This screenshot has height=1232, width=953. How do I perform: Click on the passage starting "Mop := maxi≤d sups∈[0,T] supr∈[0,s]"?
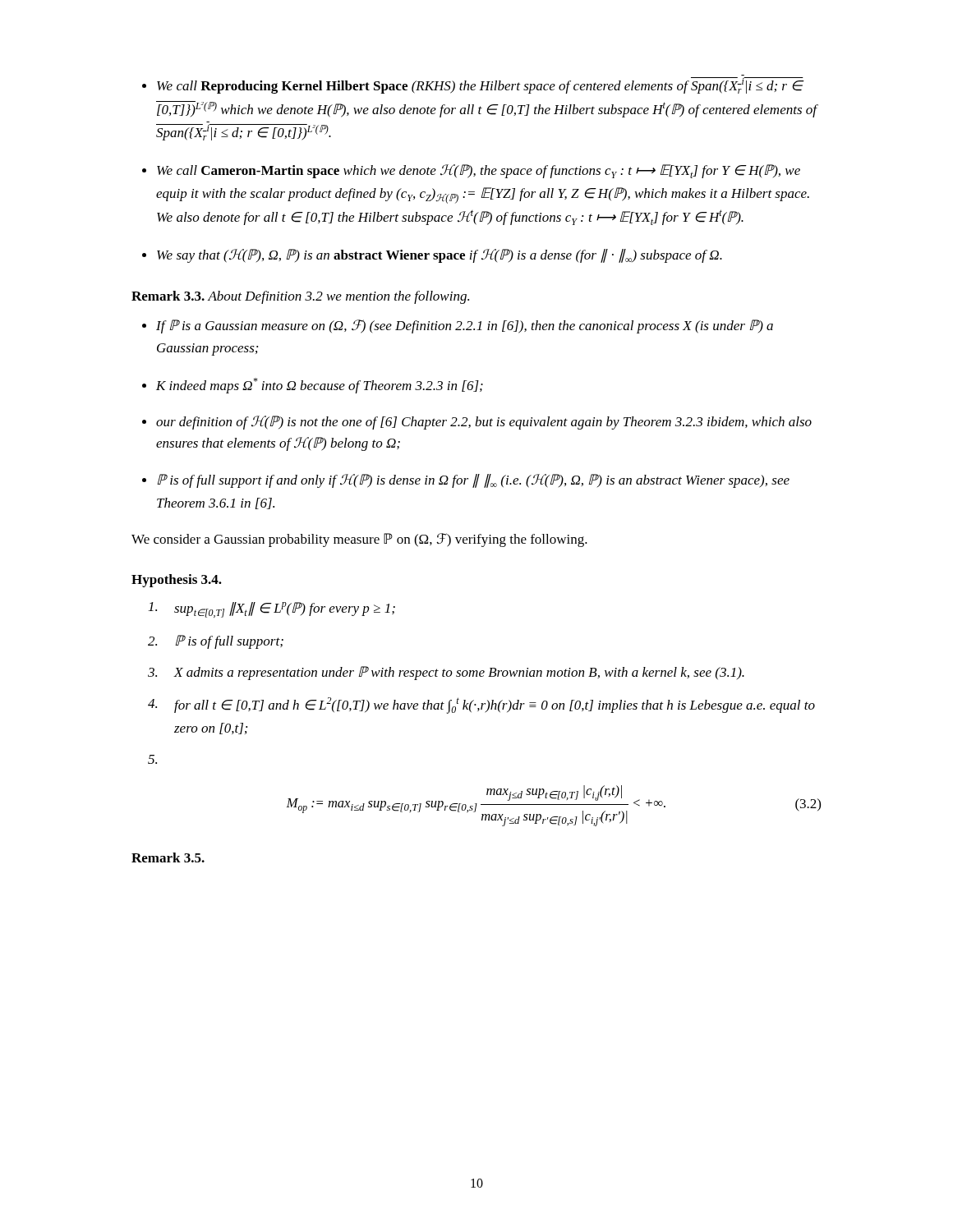point(554,804)
